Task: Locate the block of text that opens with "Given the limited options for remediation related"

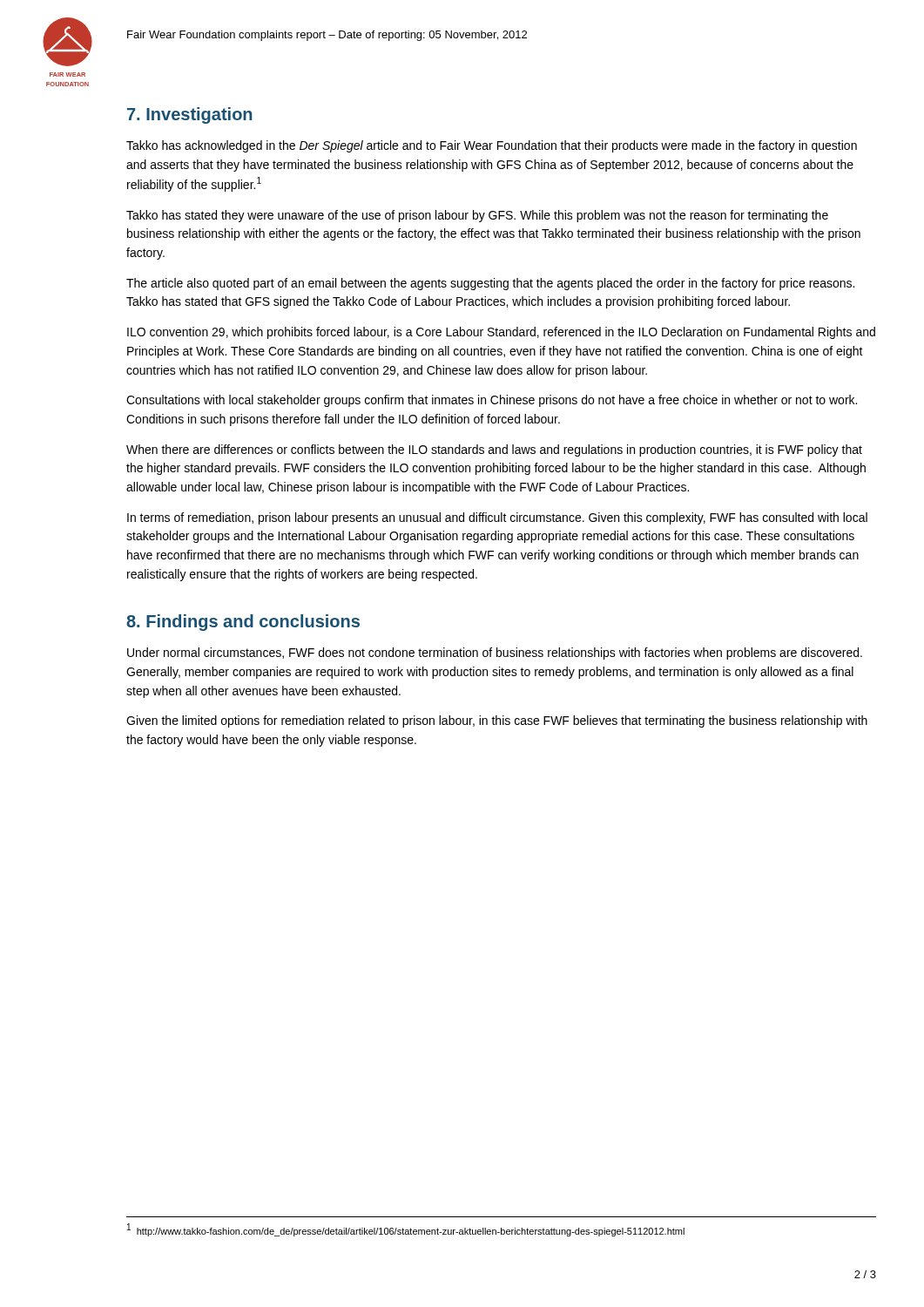Action: [501, 731]
